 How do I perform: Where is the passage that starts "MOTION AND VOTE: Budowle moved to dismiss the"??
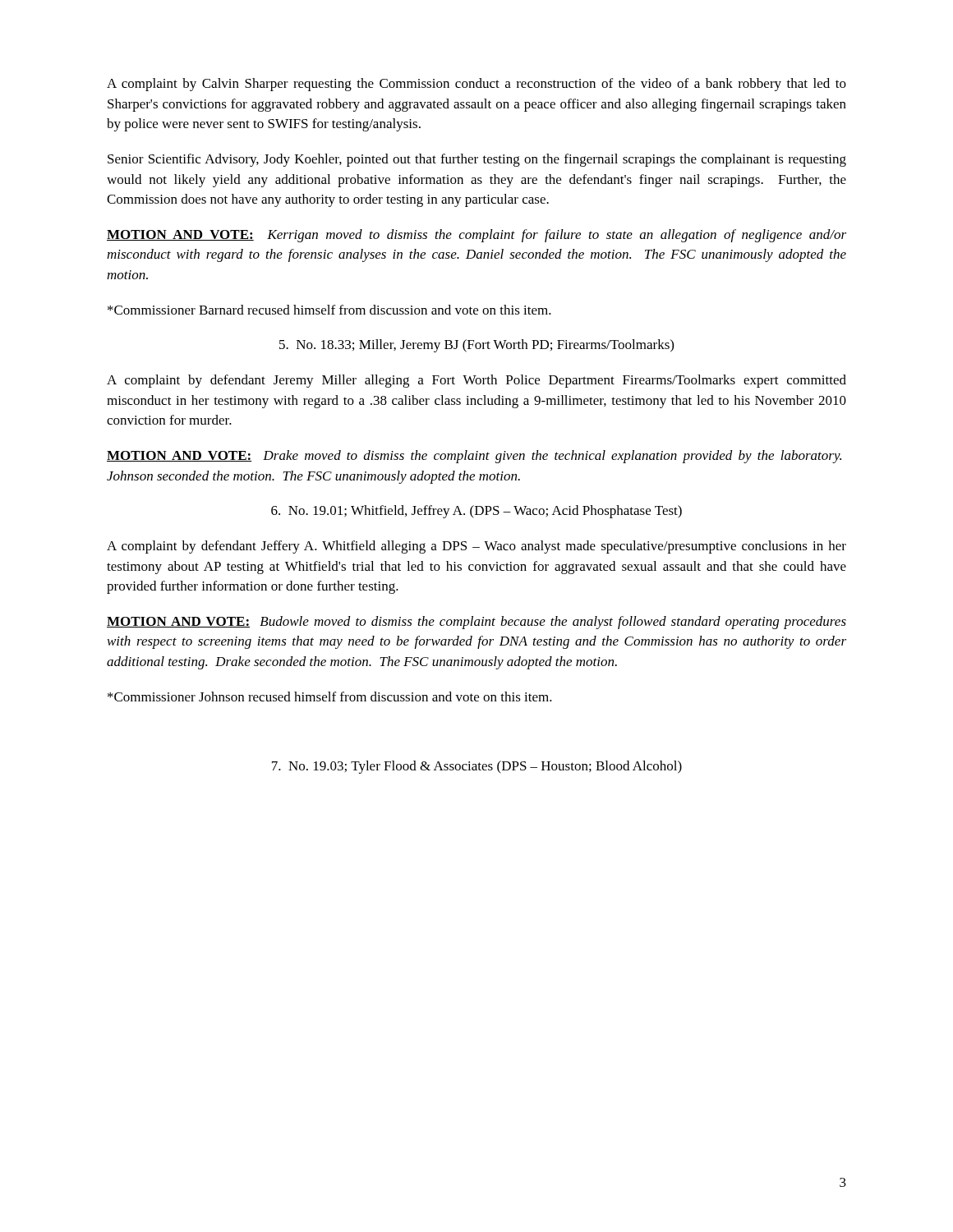coord(476,641)
